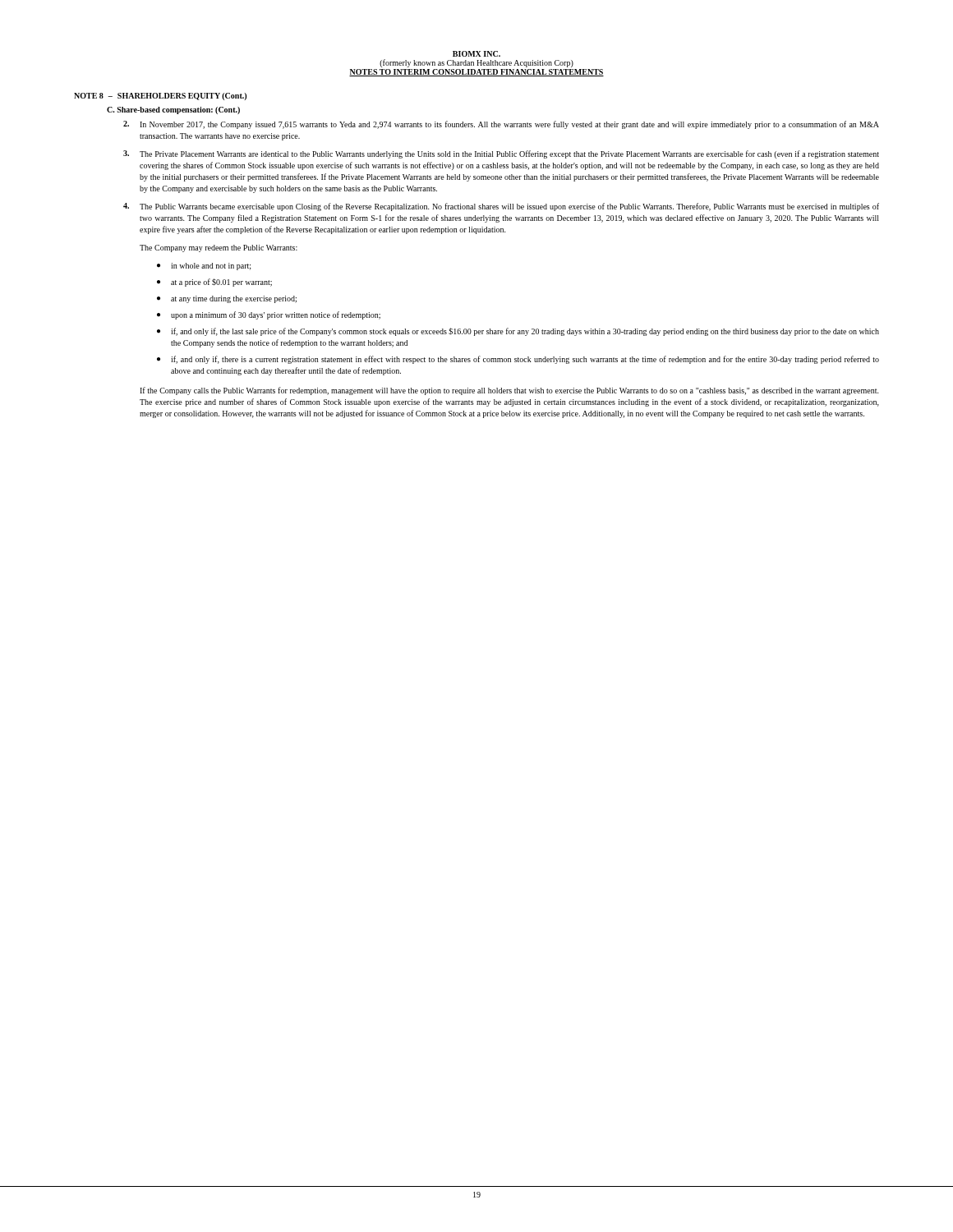Viewport: 953px width, 1232px height.
Task: Point to the passage starting "If the Company"
Action: pos(509,402)
